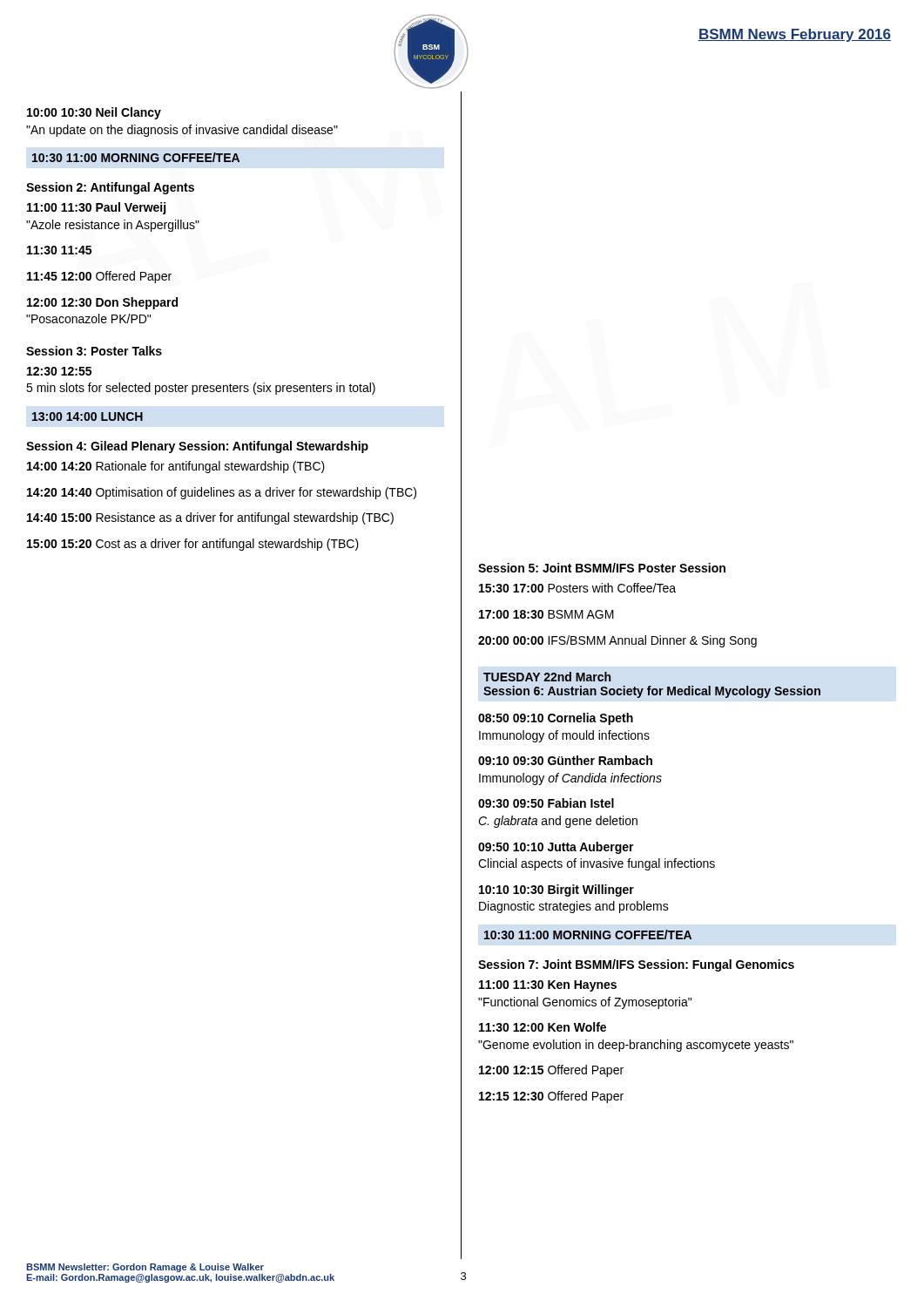Click the passage that begins "09:30 09:50 Fabian Istel C. glabrata"
This screenshot has width=924, height=1307.
(x=546, y=803)
